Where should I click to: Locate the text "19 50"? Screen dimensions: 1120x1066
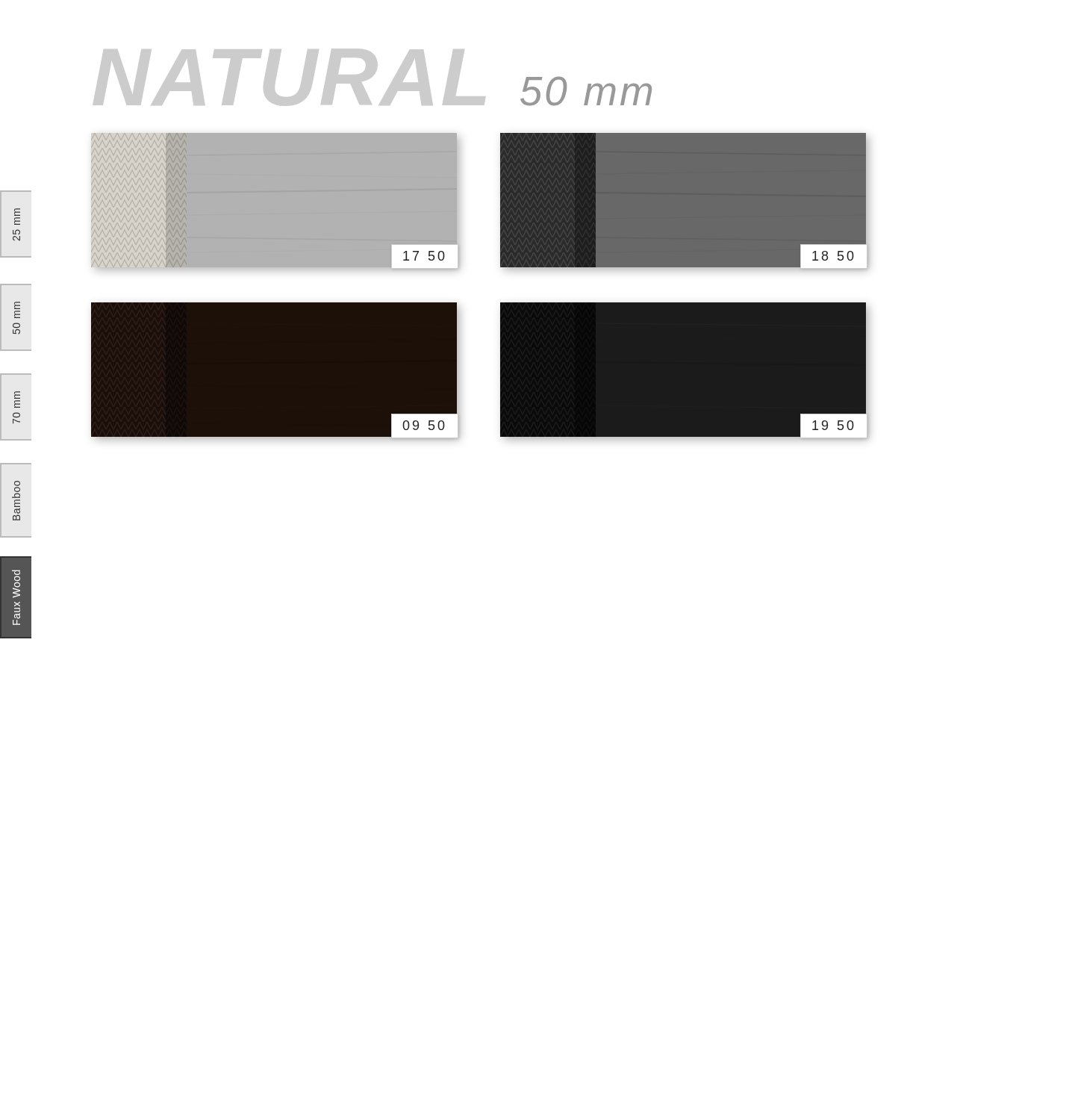tap(834, 426)
